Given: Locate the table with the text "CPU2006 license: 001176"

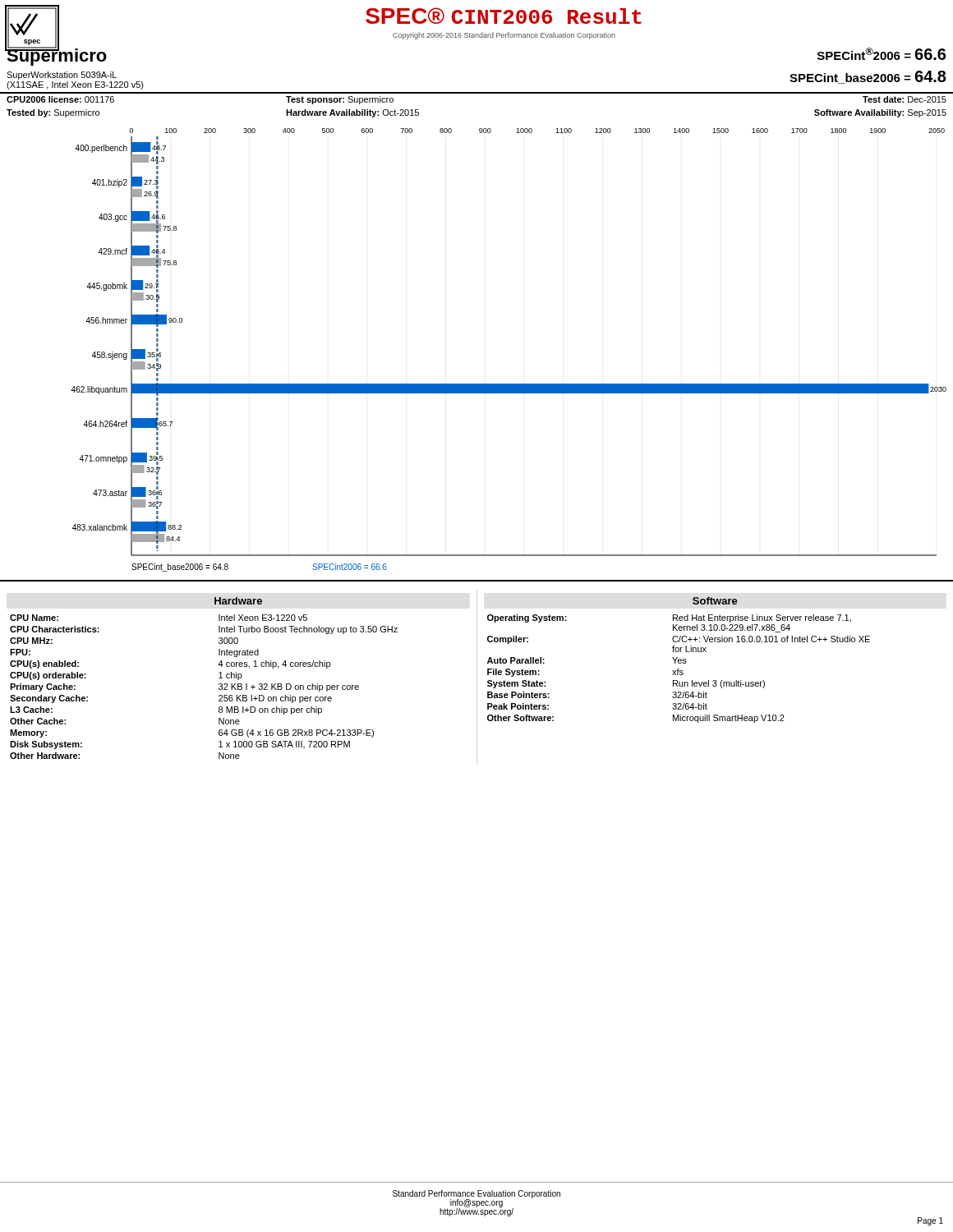Looking at the screenshot, I should pos(476,106).
